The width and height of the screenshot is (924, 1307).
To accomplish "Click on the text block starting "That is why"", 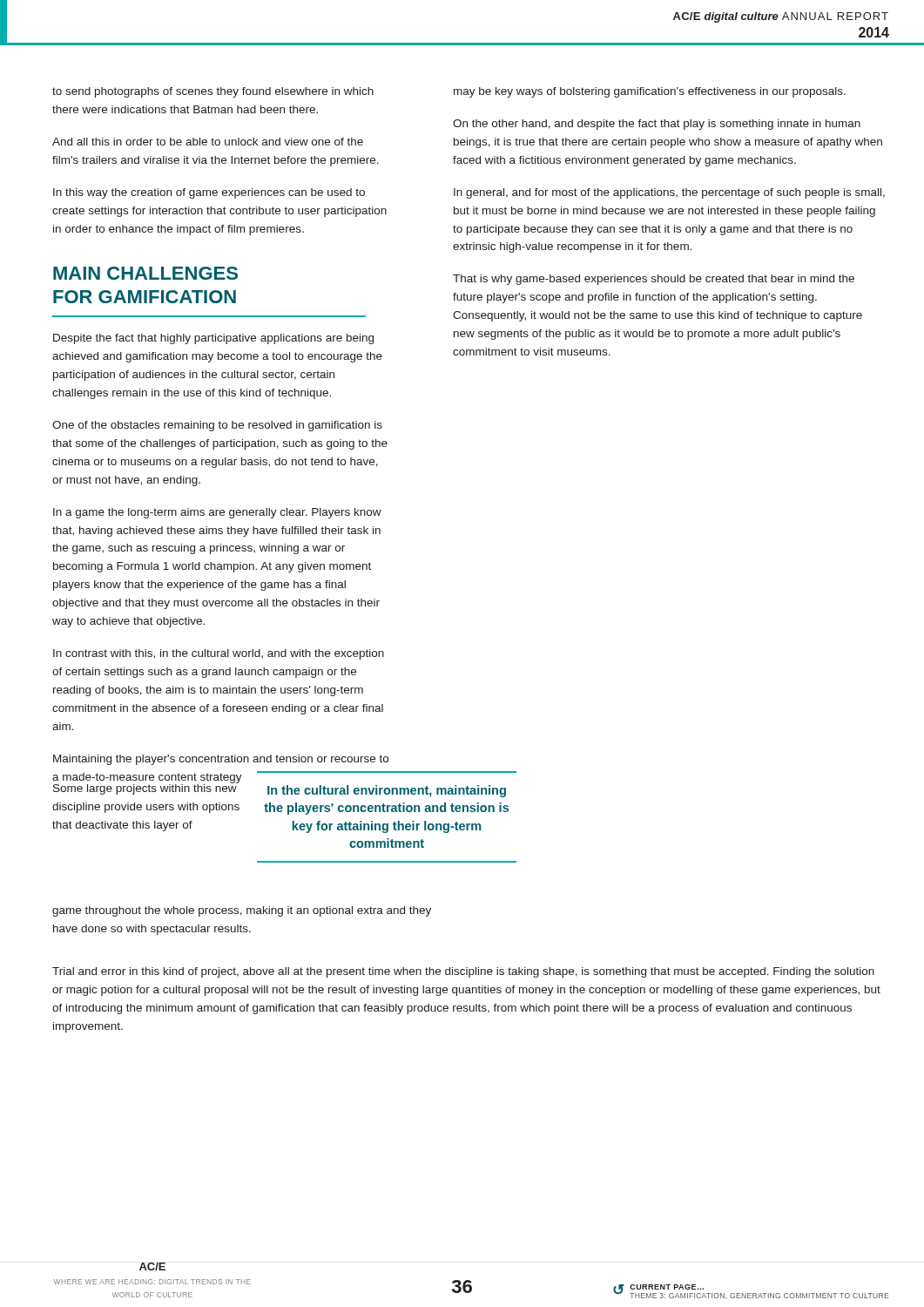I will click(658, 315).
